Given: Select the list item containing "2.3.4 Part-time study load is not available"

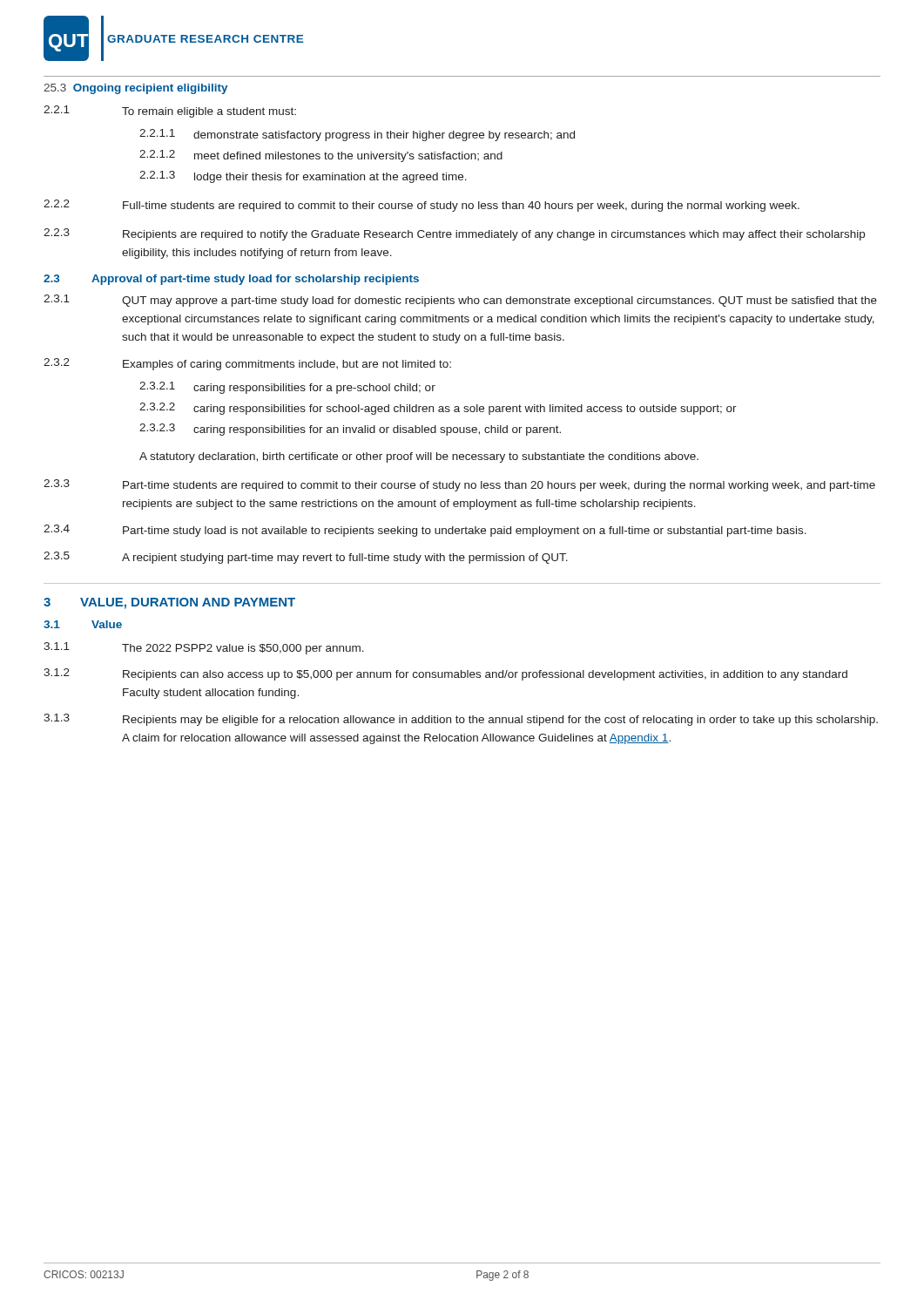Looking at the screenshot, I should point(425,531).
